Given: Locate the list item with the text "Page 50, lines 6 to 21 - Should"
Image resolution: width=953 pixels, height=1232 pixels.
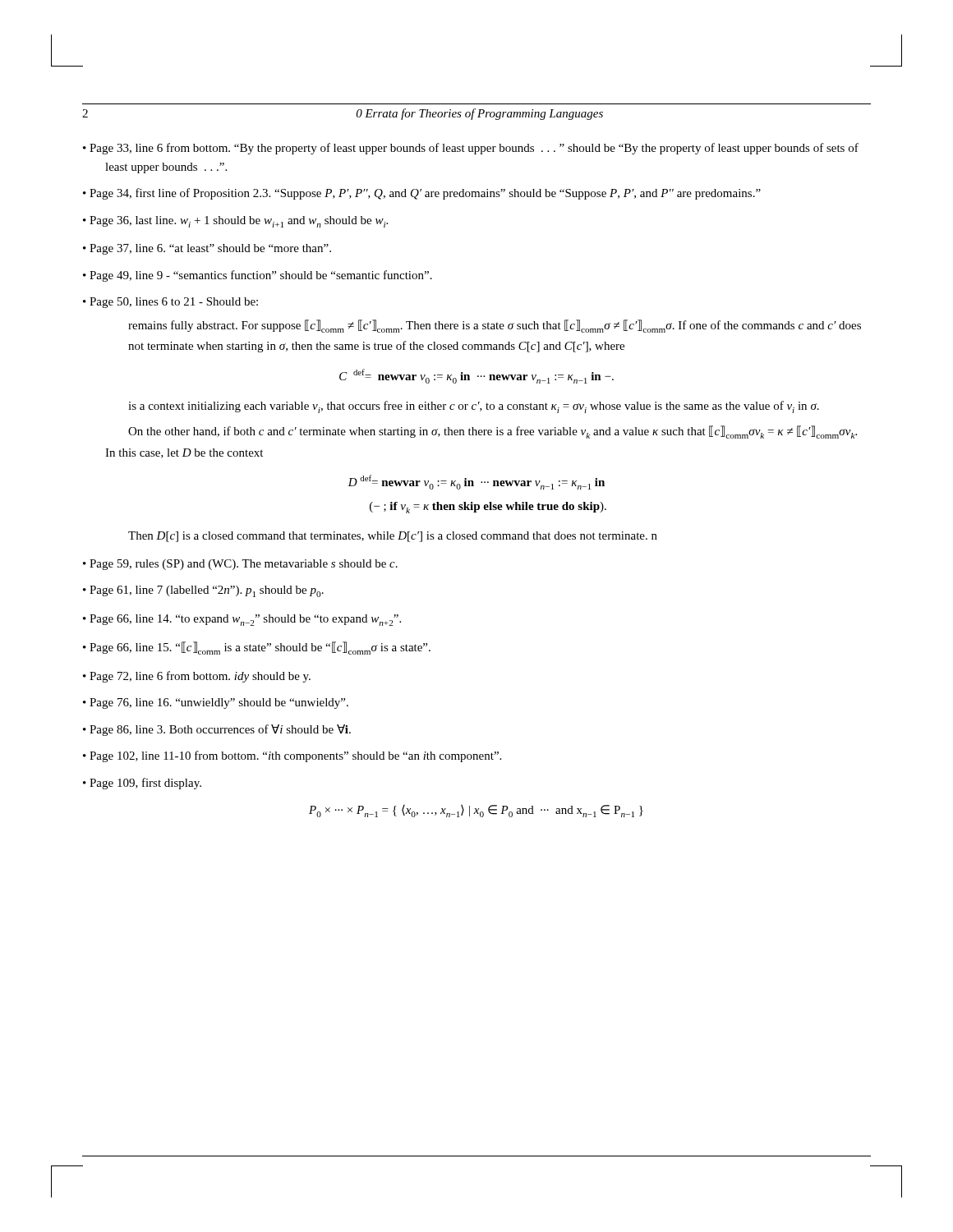Looking at the screenshot, I should pyautogui.click(x=480, y=421).
